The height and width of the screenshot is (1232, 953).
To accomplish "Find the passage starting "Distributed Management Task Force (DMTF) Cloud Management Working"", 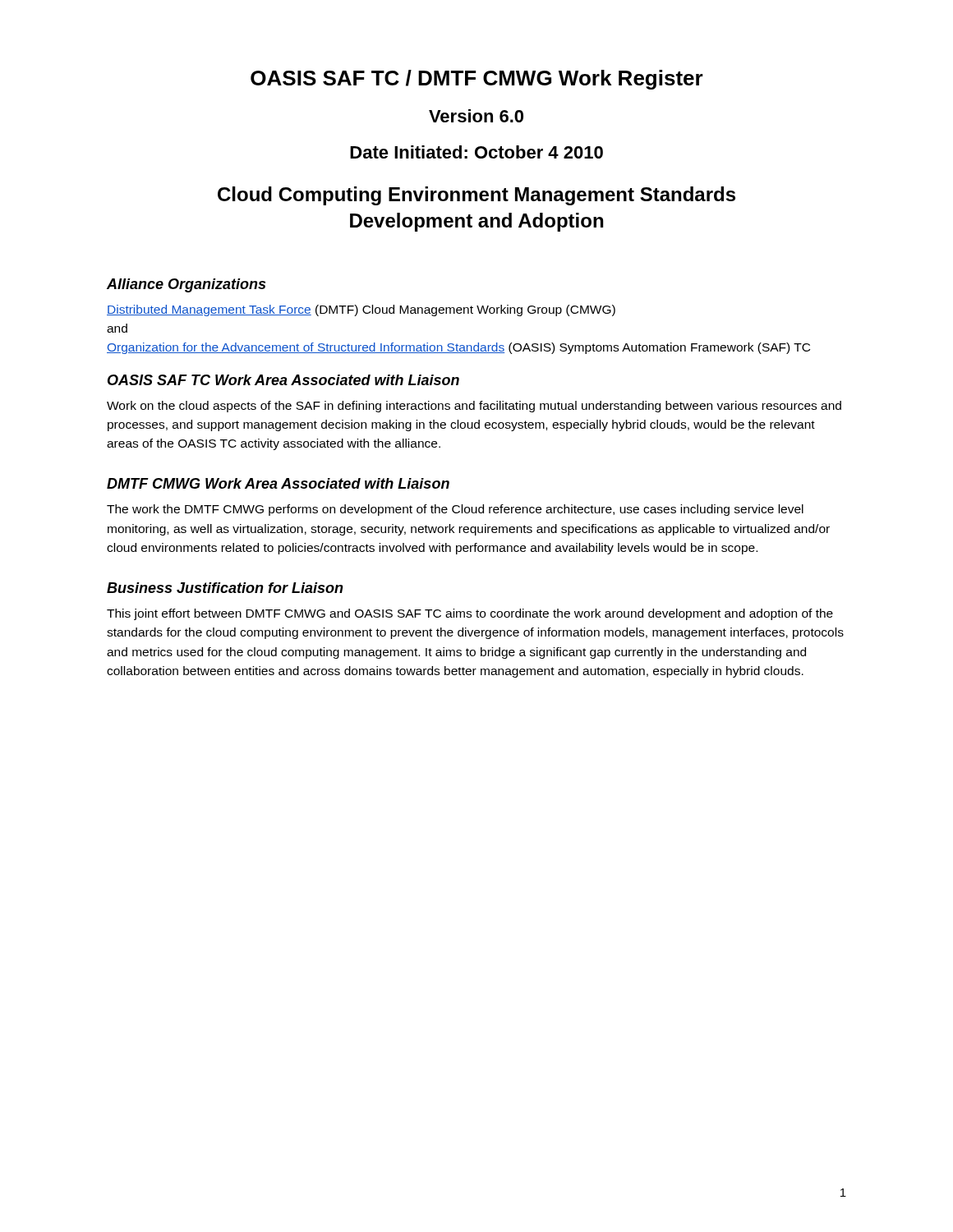I will click(x=361, y=310).
